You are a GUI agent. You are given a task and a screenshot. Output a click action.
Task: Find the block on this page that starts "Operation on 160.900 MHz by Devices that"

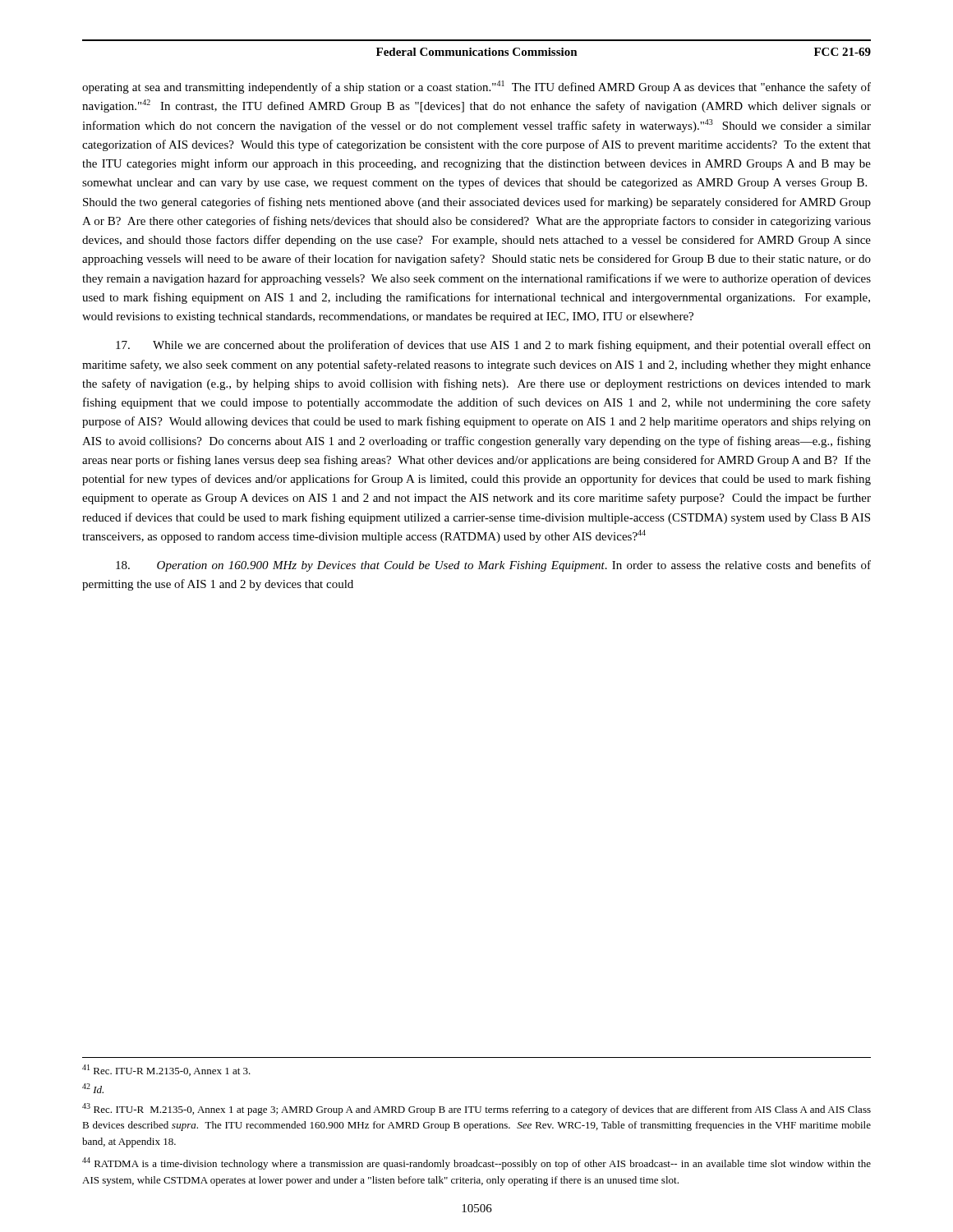[x=476, y=575]
